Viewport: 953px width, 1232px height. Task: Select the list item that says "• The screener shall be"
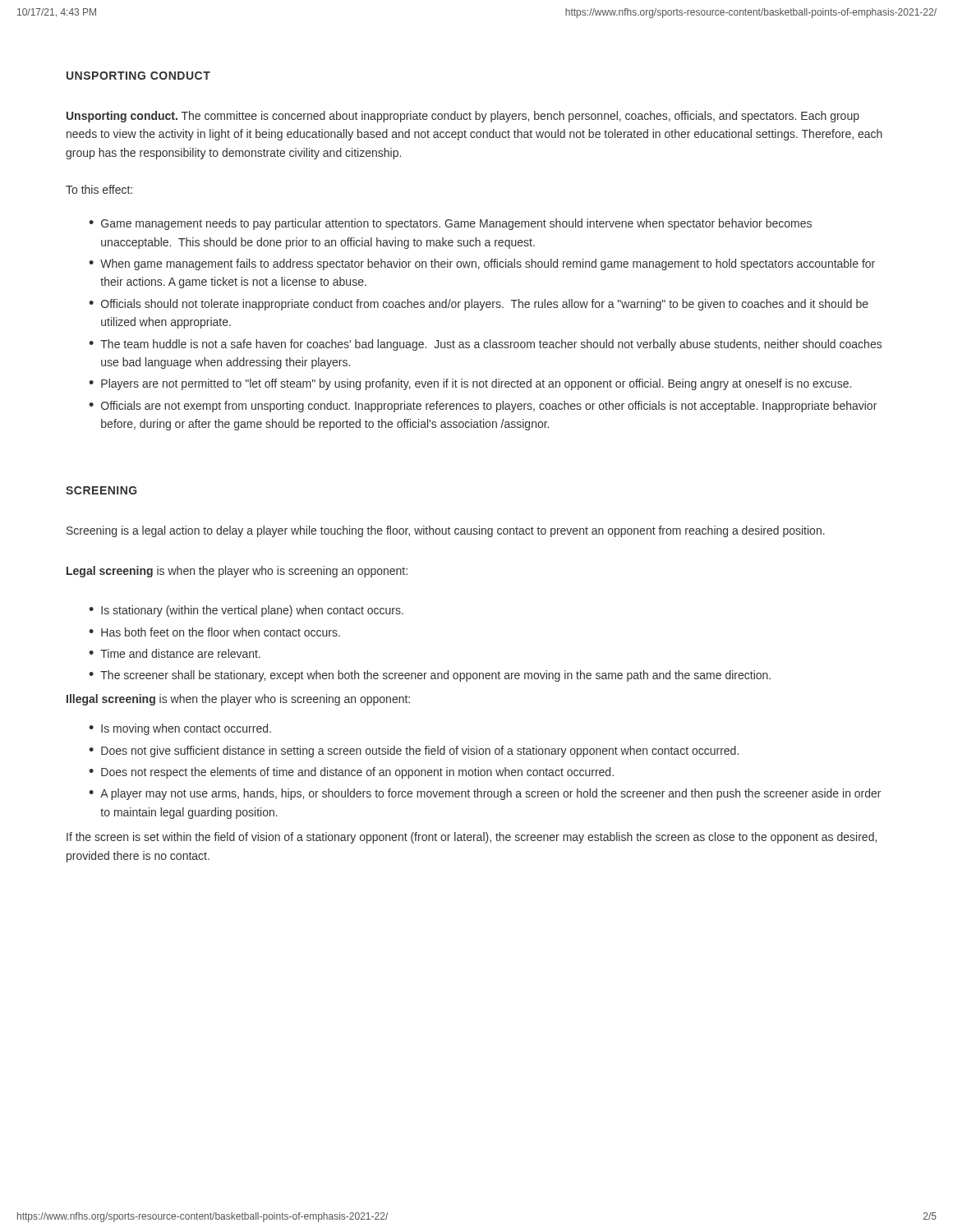tap(430, 676)
